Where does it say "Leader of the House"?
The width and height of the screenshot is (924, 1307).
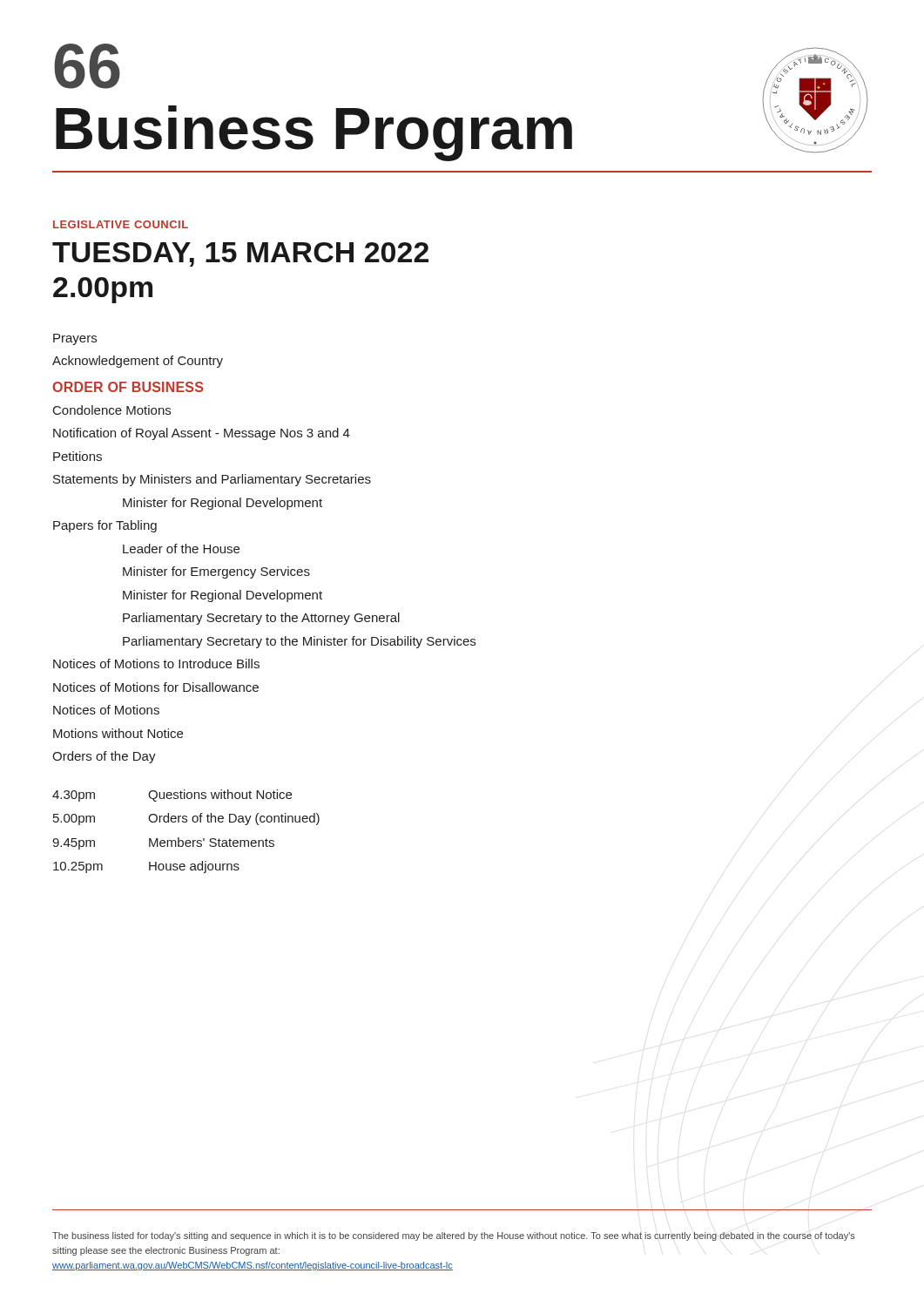181,549
